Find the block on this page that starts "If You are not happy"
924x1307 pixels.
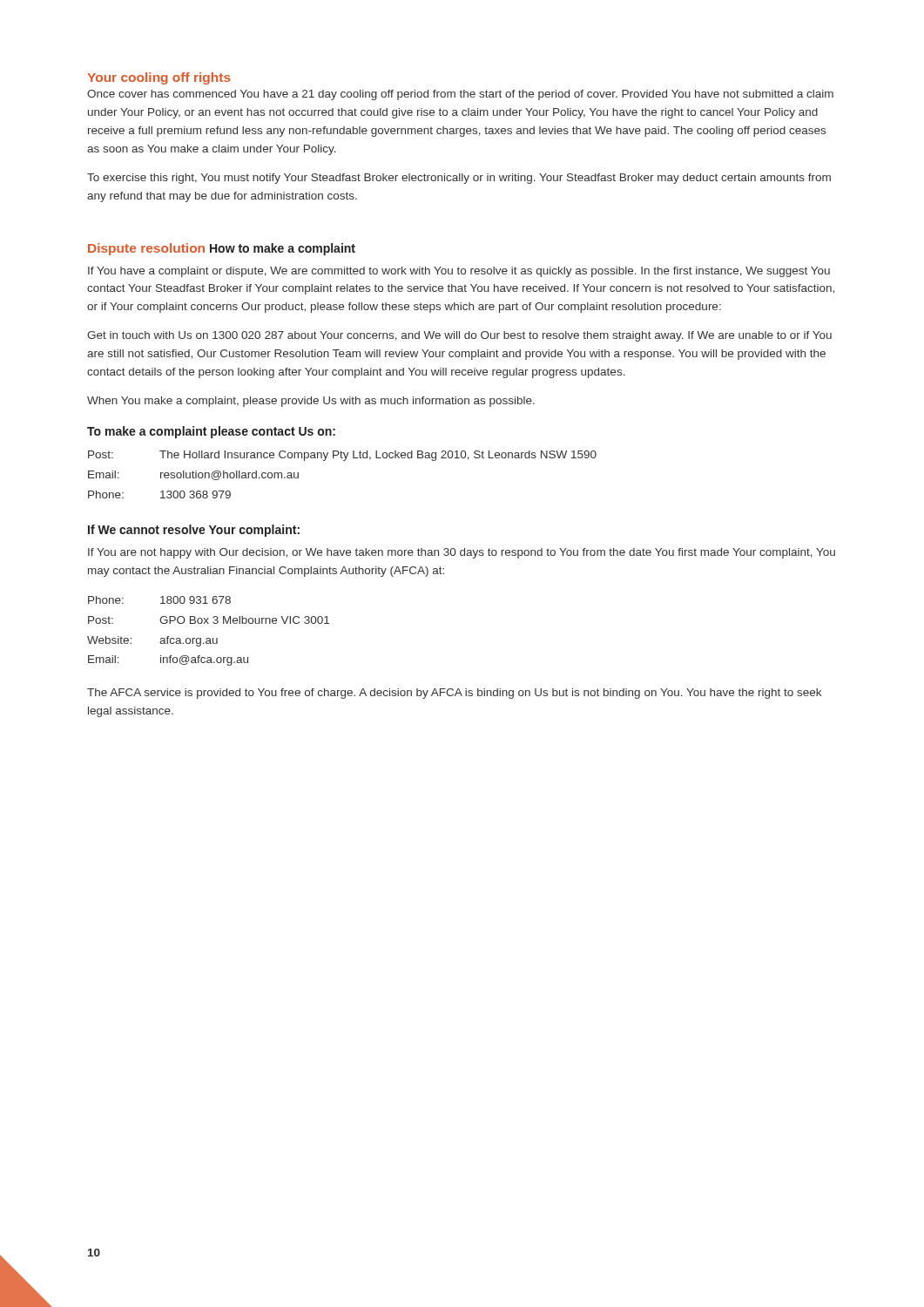click(x=461, y=561)
